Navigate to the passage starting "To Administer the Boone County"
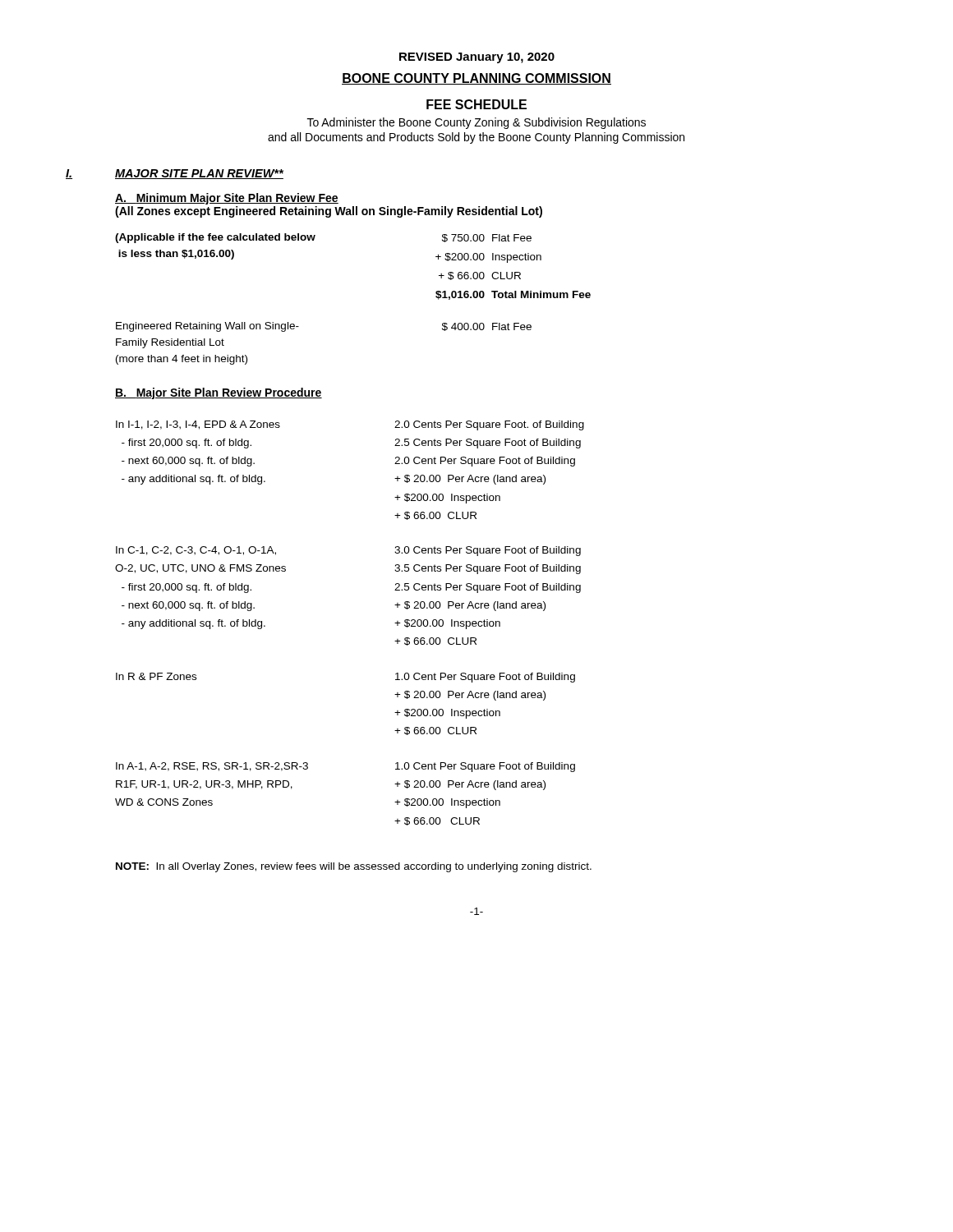953x1232 pixels. (476, 122)
